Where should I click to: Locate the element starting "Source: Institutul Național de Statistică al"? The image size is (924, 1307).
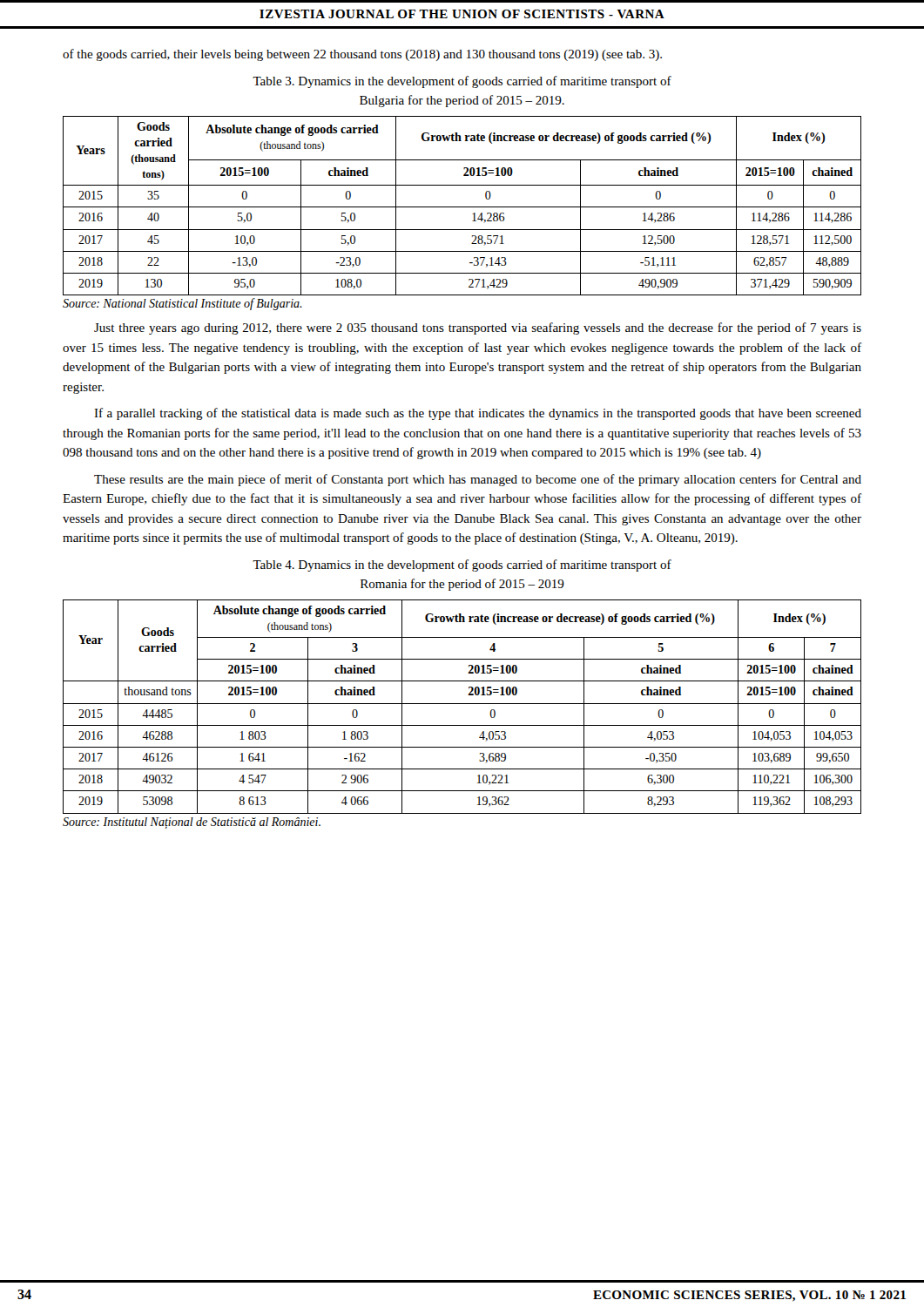point(192,822)
